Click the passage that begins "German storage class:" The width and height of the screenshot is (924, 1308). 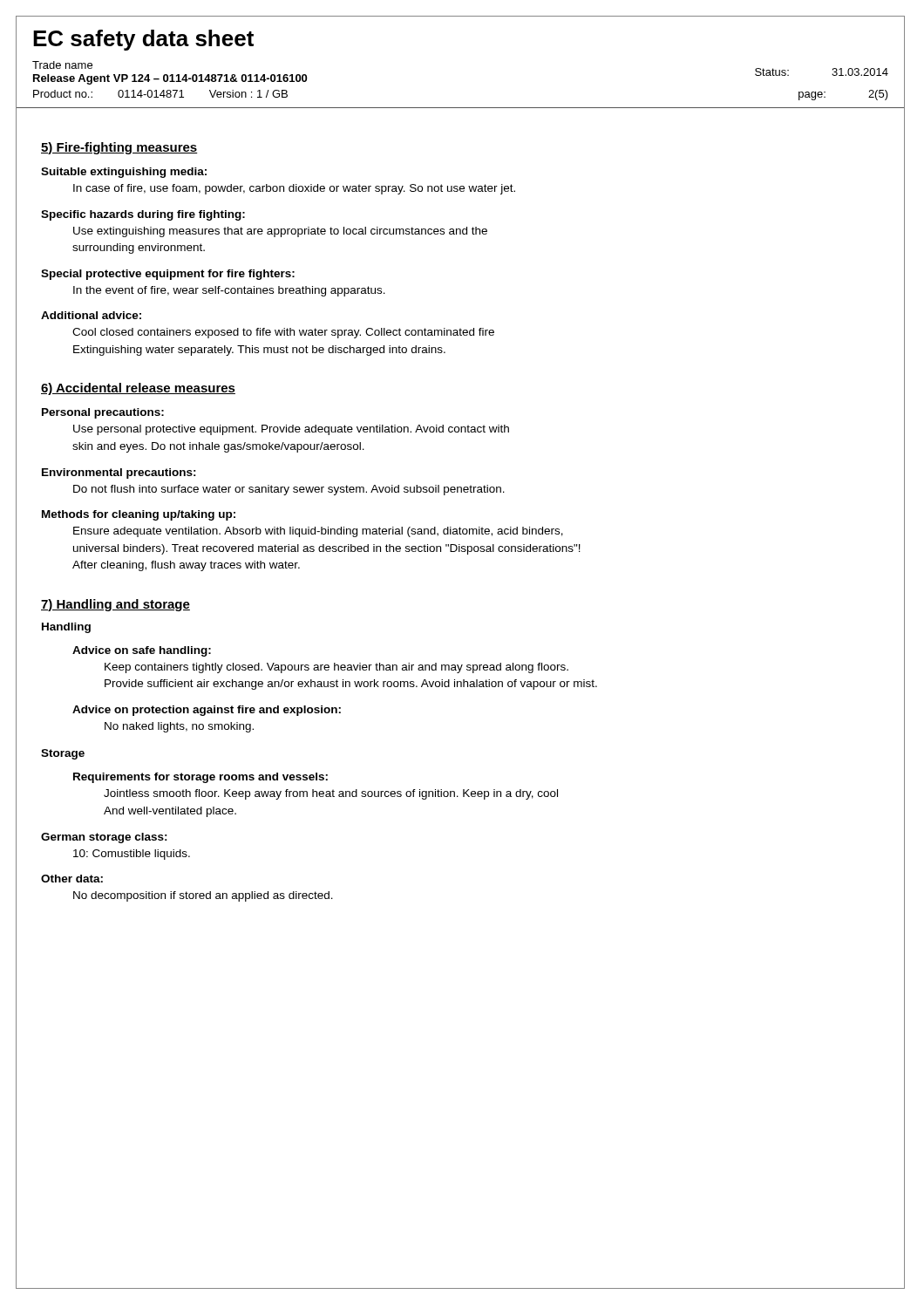click(x=104, y=838)
